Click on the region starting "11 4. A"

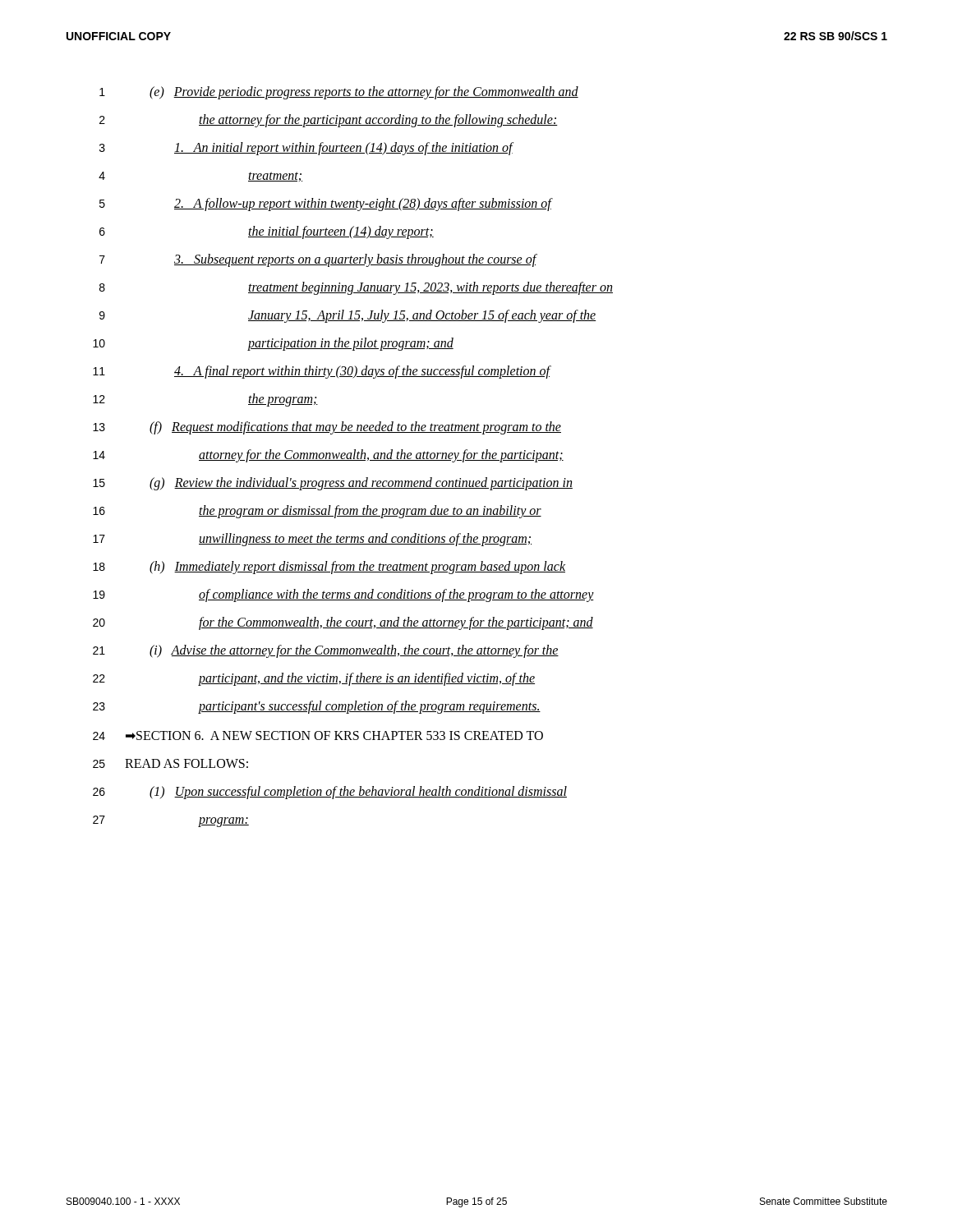click(476, 371)
